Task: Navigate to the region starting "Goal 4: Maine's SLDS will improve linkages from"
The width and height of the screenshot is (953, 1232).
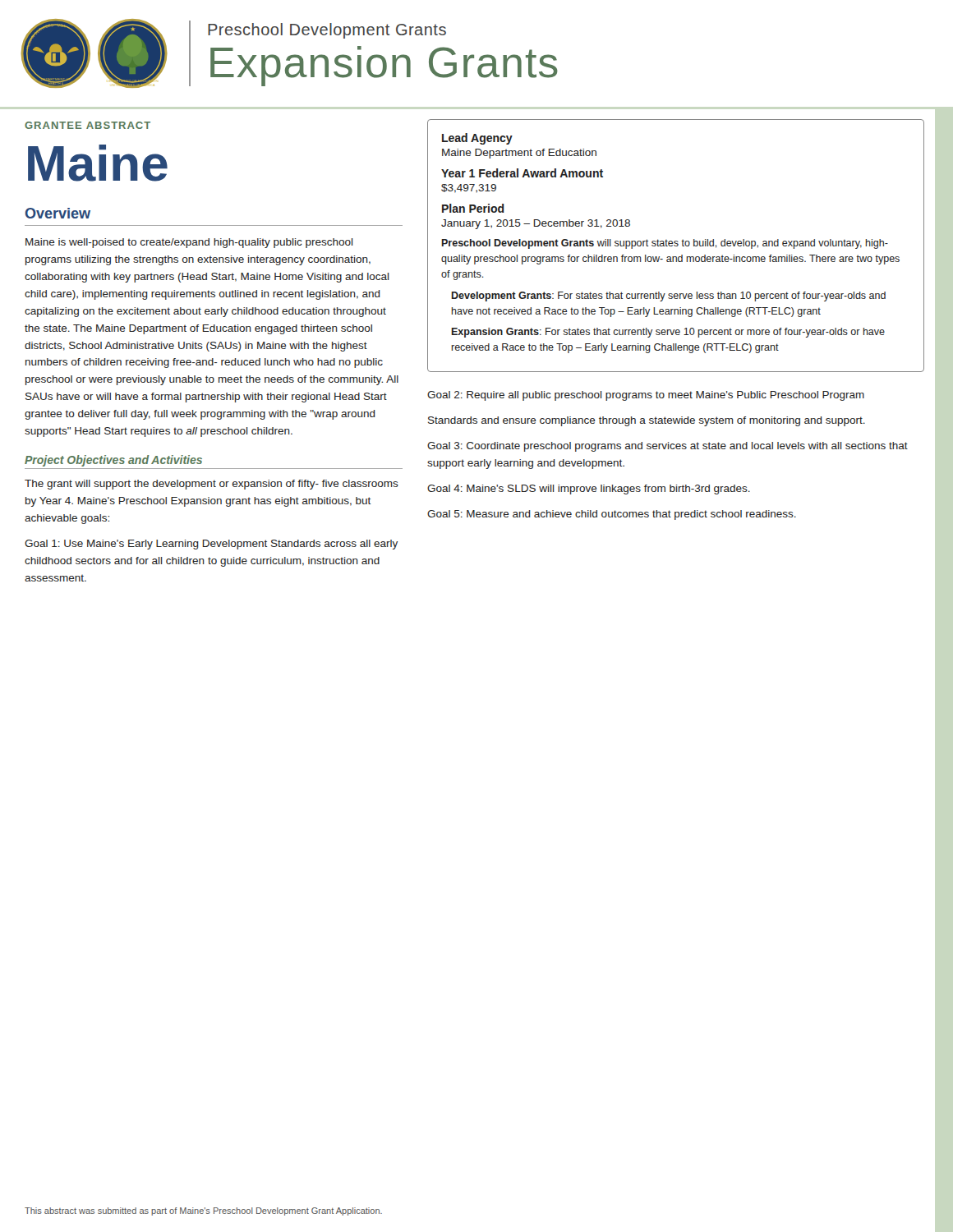Action: [589, 488]
